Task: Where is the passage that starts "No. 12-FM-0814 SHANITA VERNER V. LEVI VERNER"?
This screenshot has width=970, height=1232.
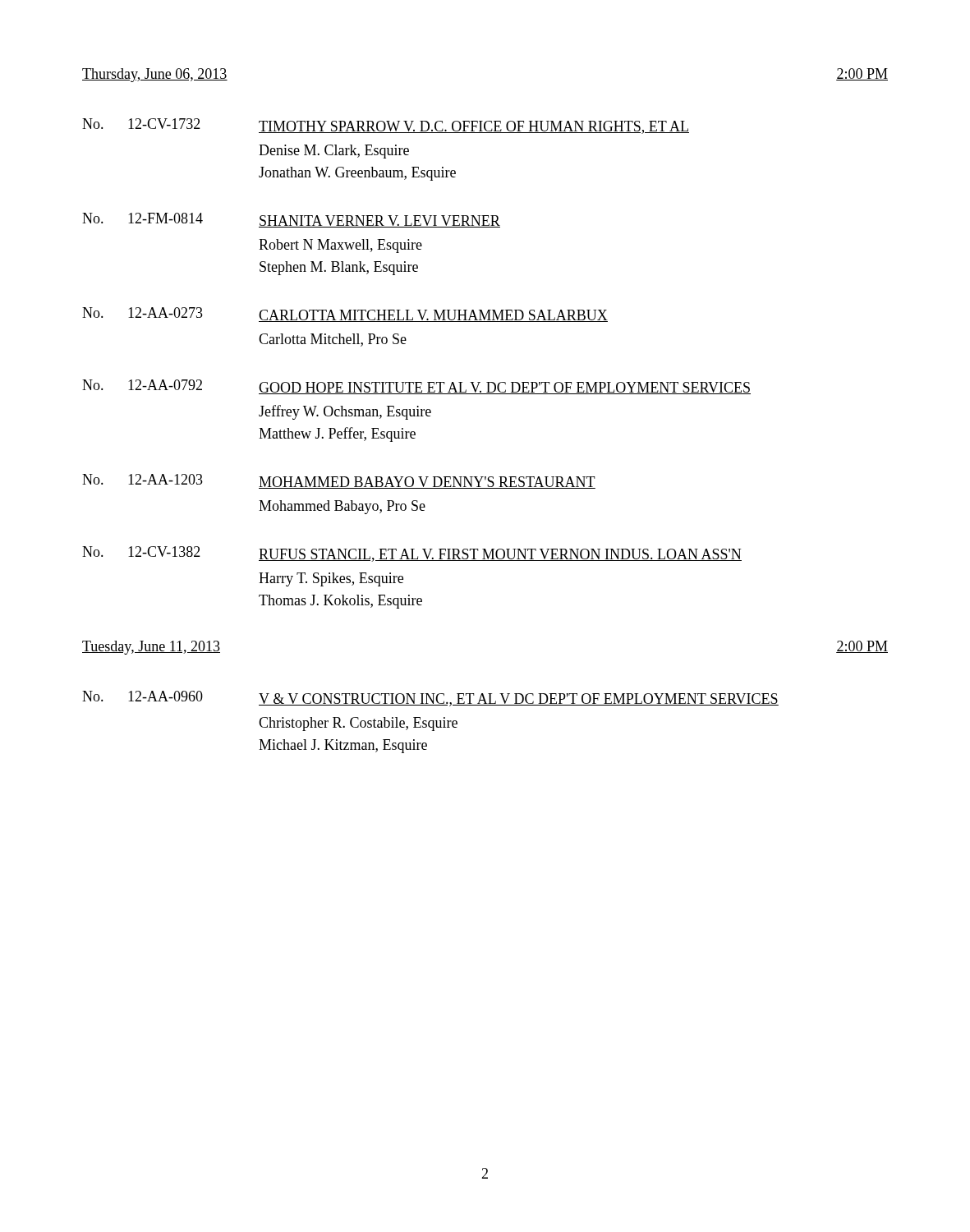Action: pos(291,220)
